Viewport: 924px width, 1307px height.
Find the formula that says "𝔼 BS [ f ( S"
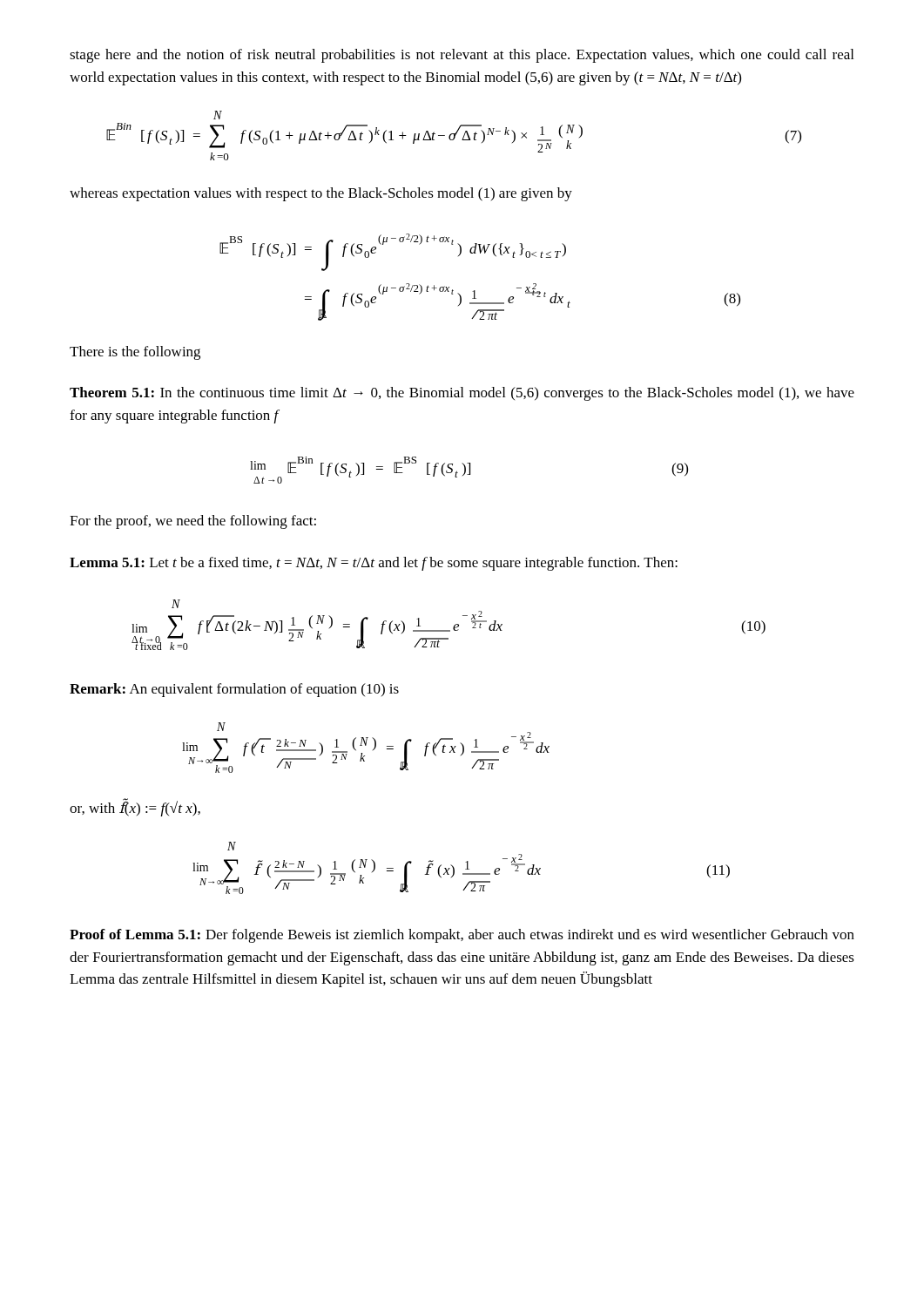coord(462,272)
